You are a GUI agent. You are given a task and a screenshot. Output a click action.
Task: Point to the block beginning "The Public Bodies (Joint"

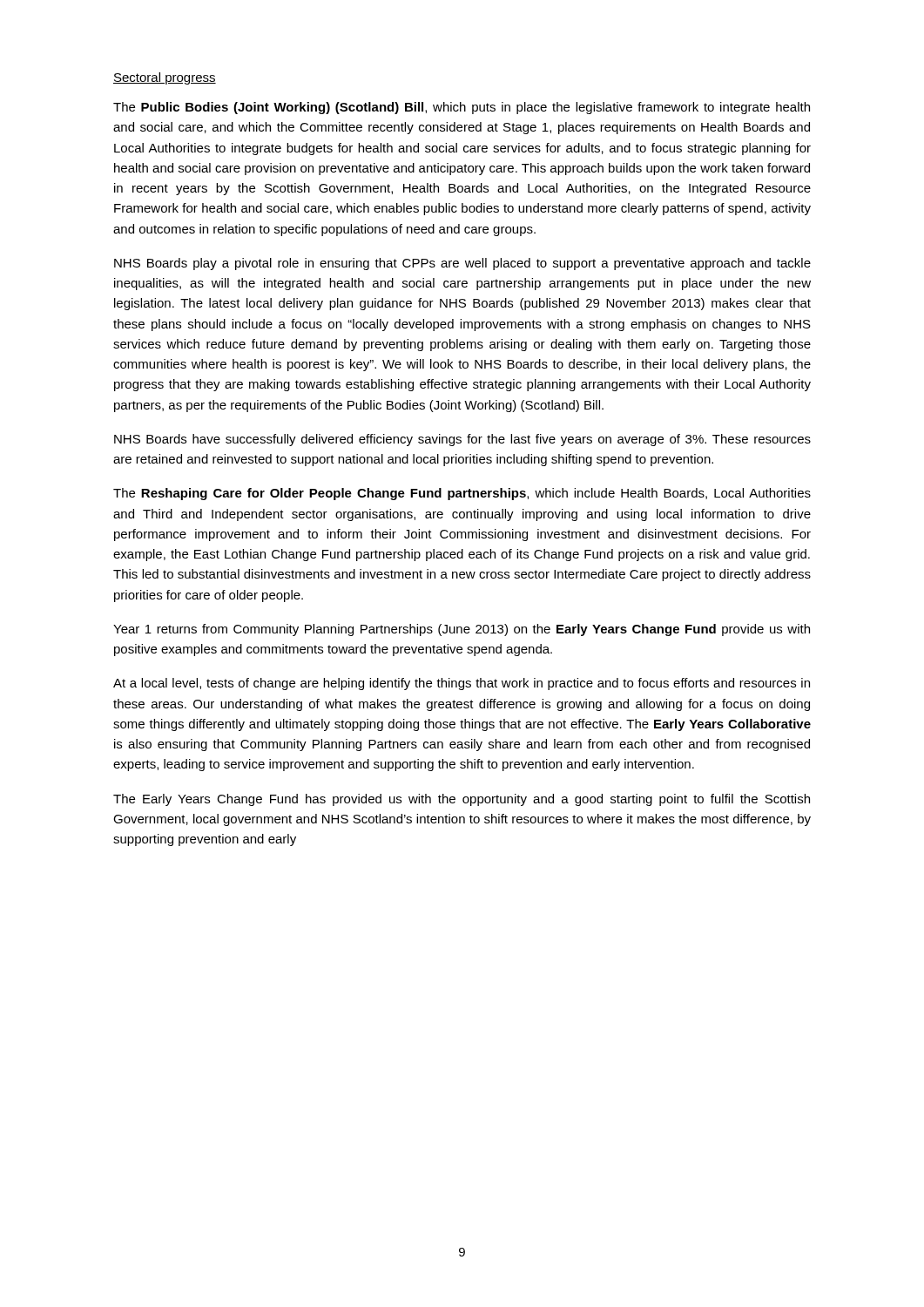coord(462,167)
